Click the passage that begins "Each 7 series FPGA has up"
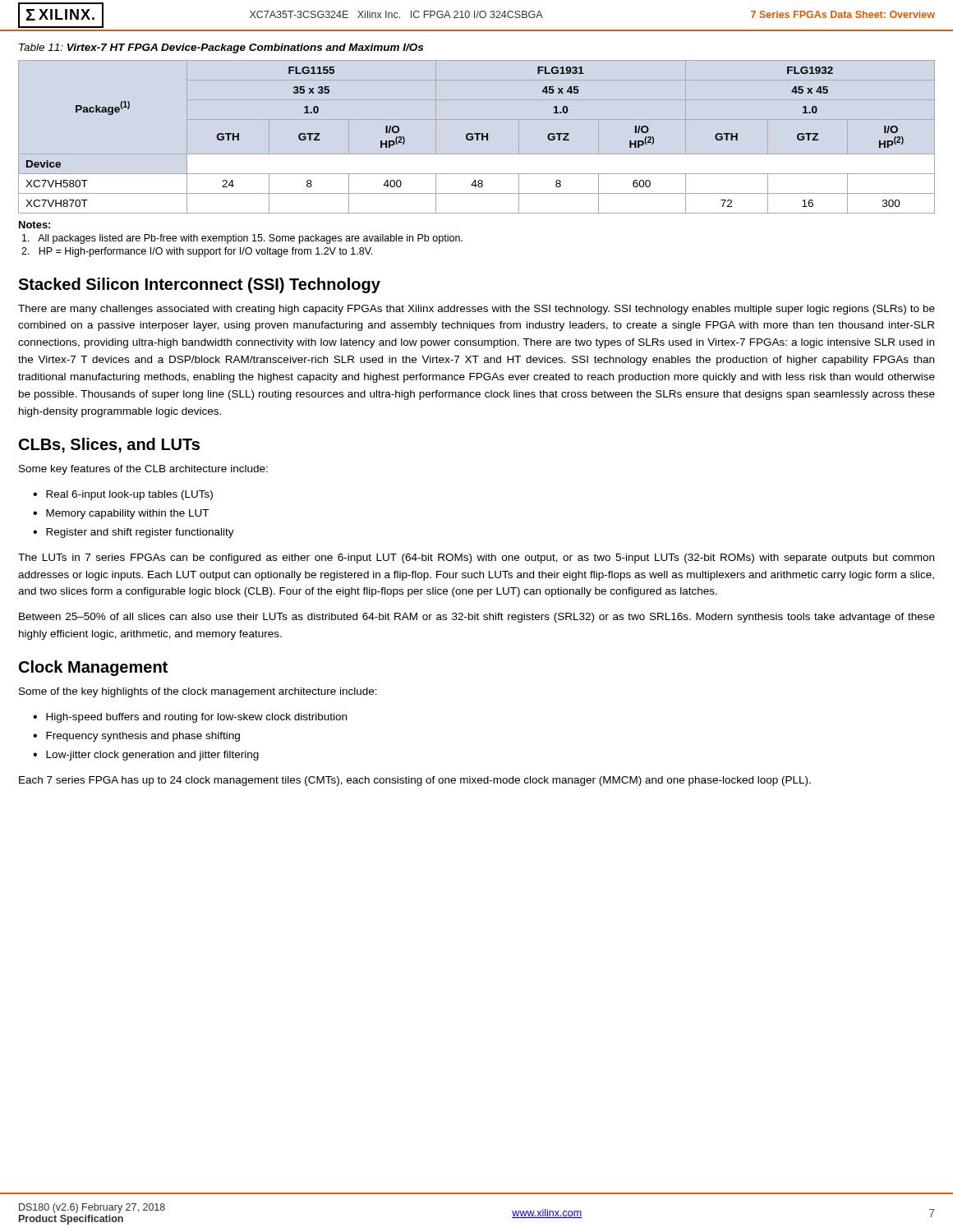This screenshot has height=1232, width=953. 415,780
